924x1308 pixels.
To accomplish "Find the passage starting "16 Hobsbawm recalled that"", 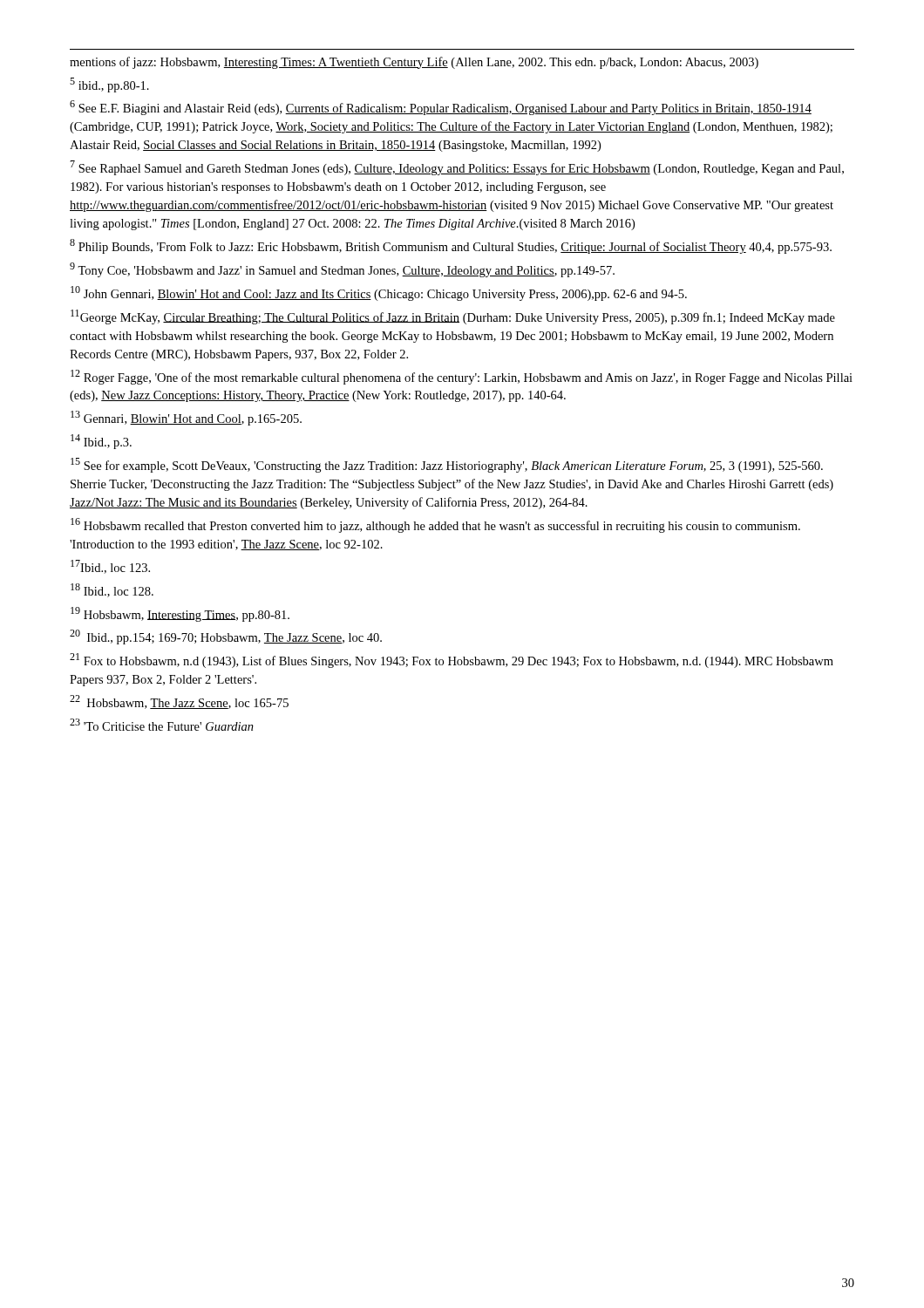I will [x=462, y=534].
